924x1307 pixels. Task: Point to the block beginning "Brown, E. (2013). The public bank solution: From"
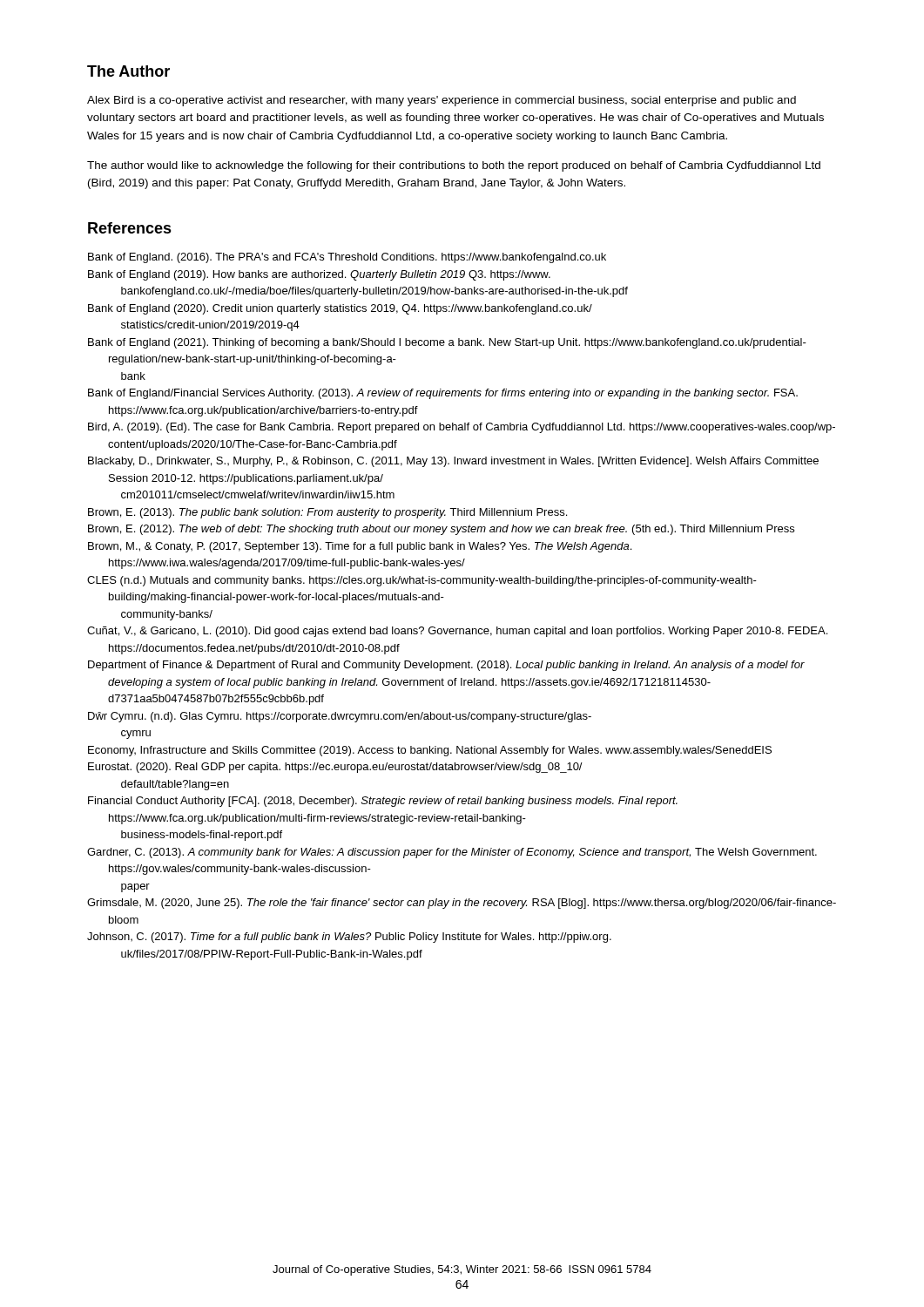tap(328, 512)
